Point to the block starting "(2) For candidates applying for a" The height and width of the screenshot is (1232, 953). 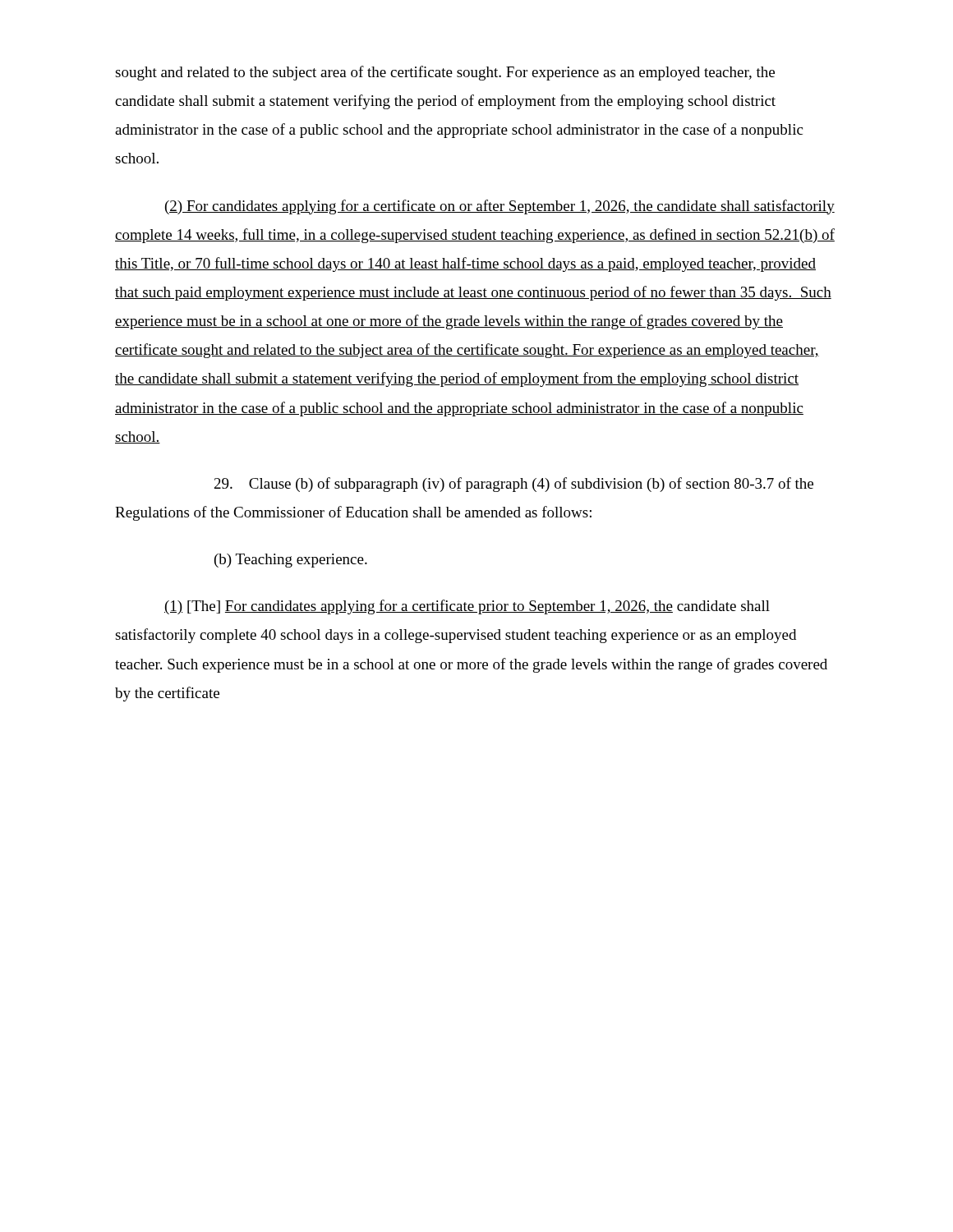[475, 321]
